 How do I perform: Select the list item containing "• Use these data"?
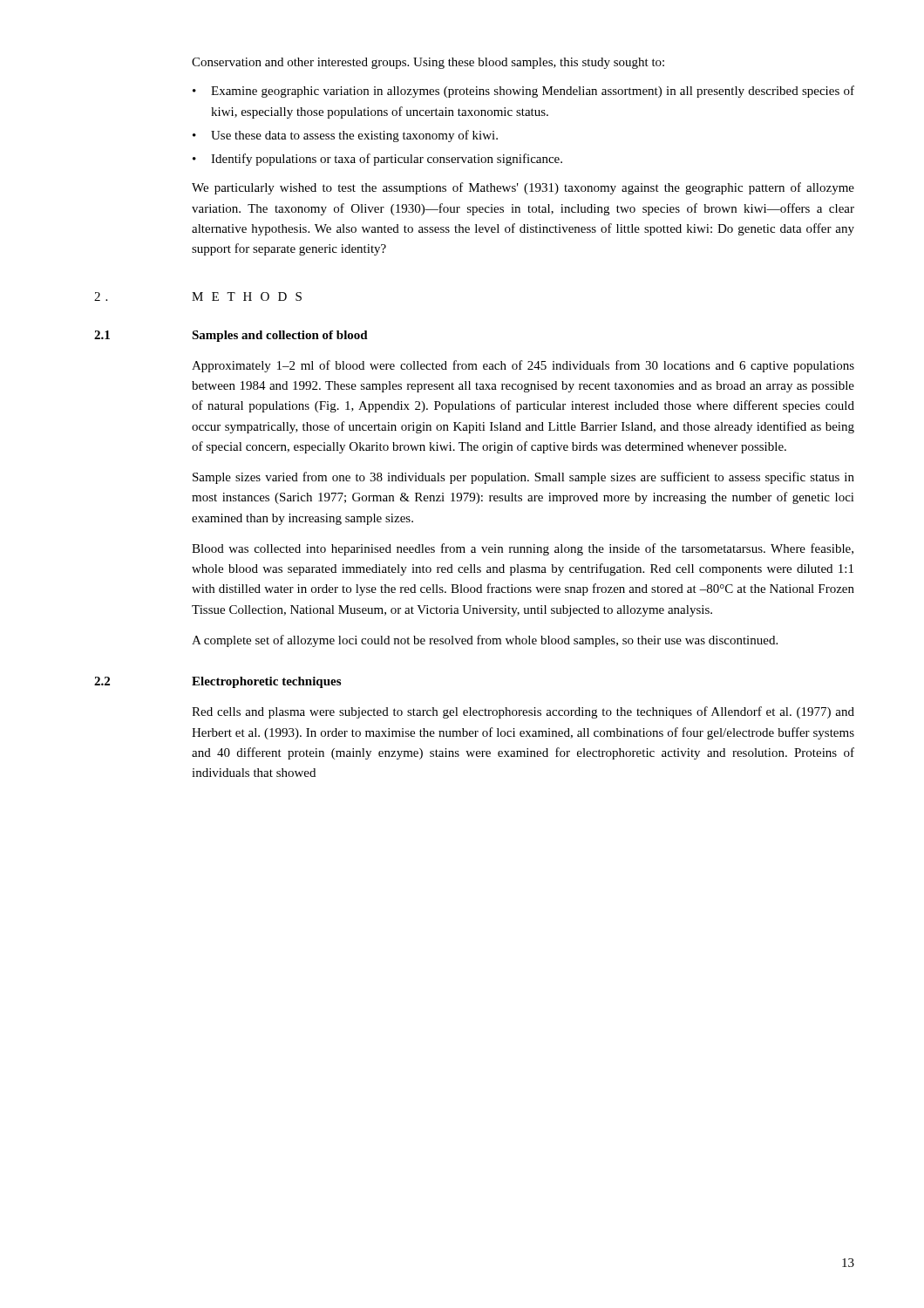pyautogui.click(x=345, y=136)
